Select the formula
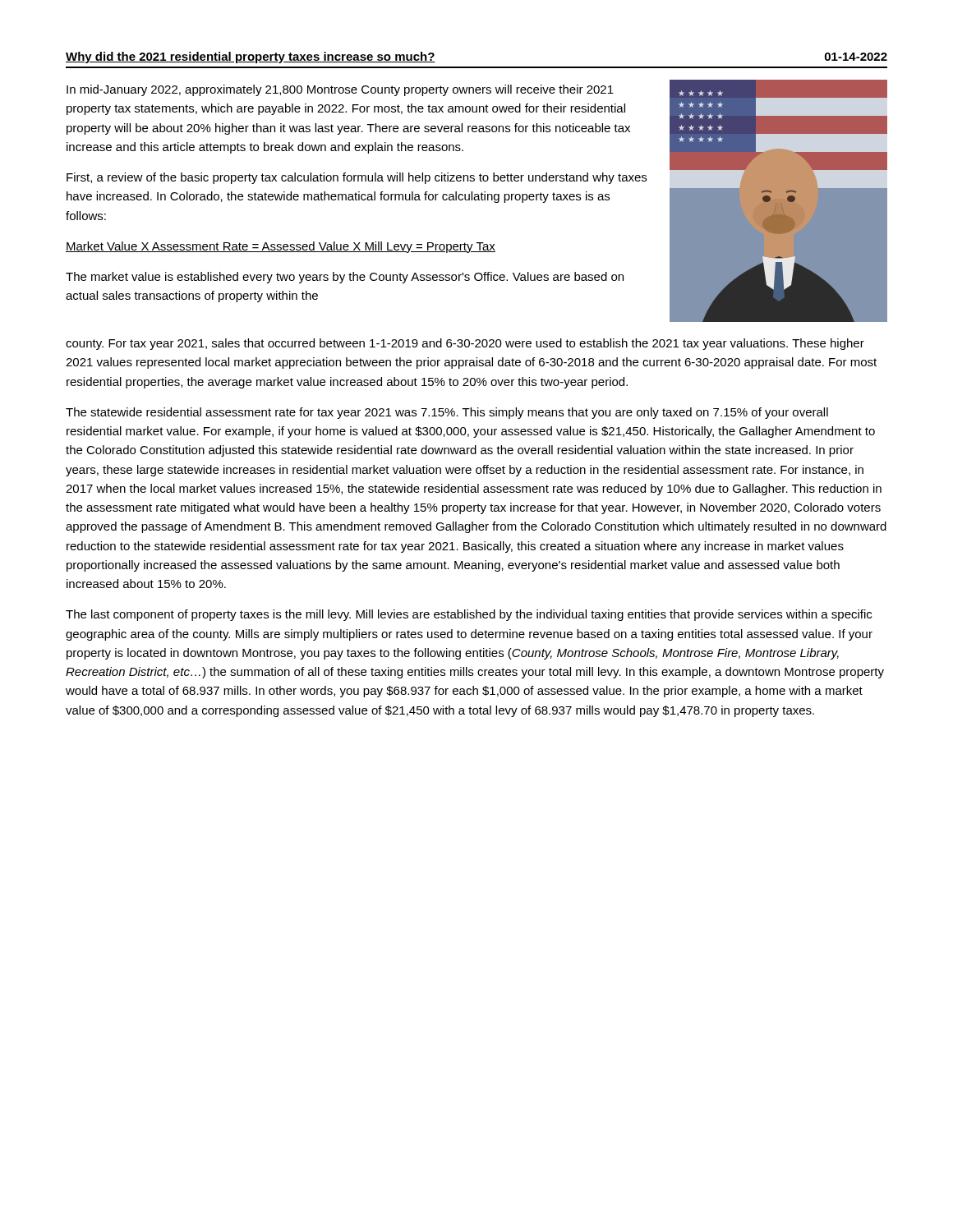 [x=280, y=246]
